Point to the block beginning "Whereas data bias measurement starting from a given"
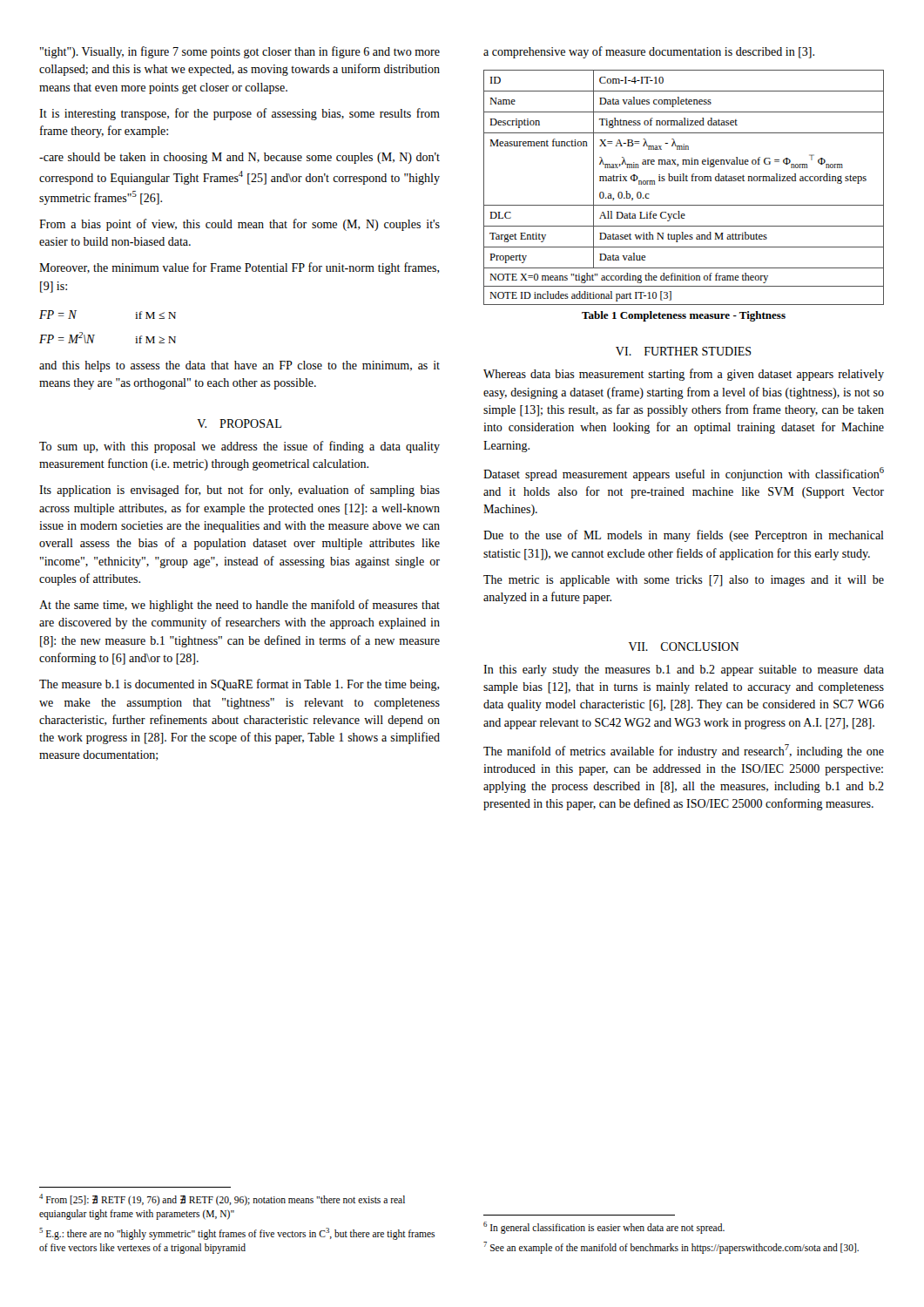Screen dimensions: 1307x924 click(684, 487)
